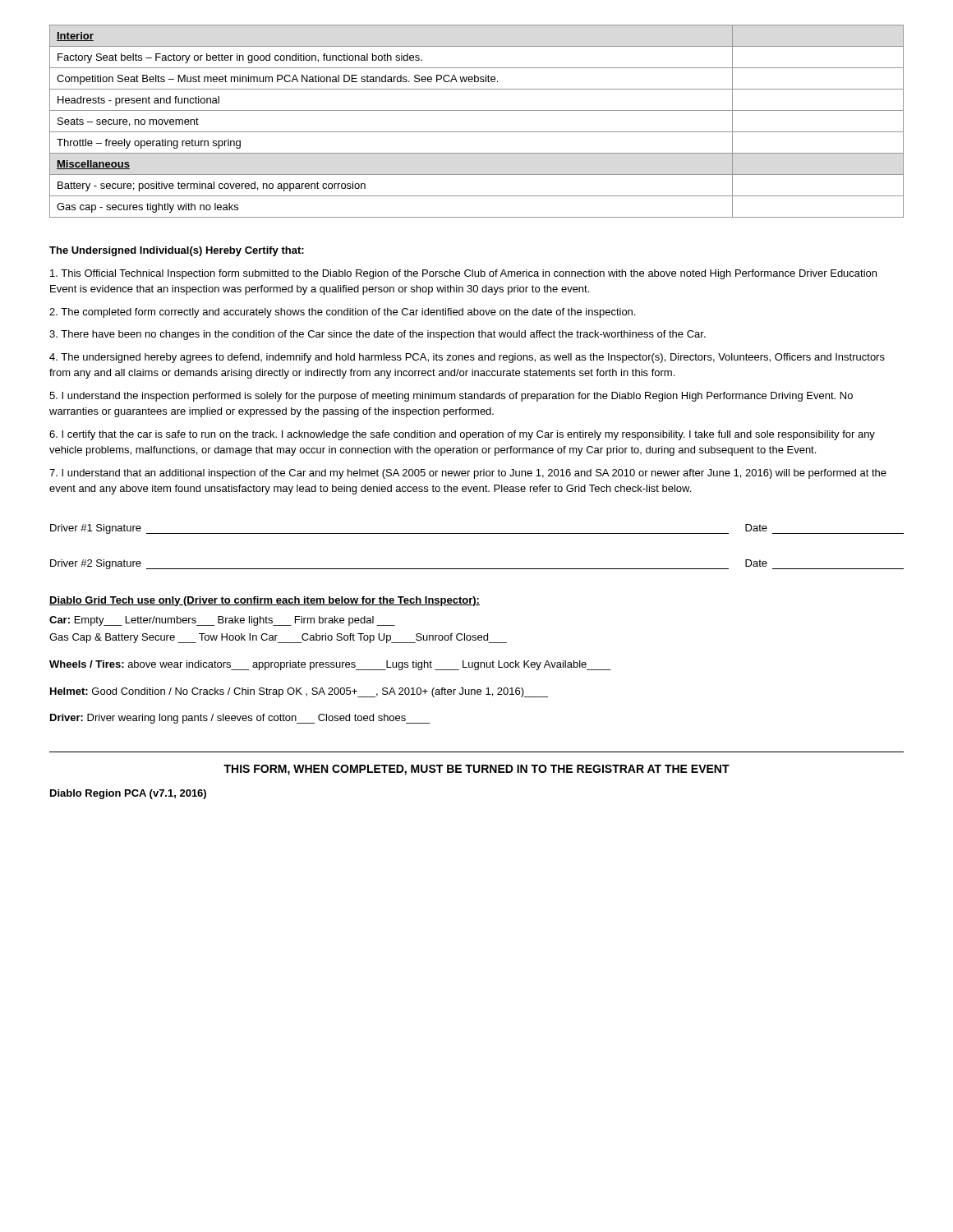The height and width of the screenshot is (1232, 953).
Task: Locate the region starting "The Undersigned Individual(s)"
Action: click(x=476, y=369)
